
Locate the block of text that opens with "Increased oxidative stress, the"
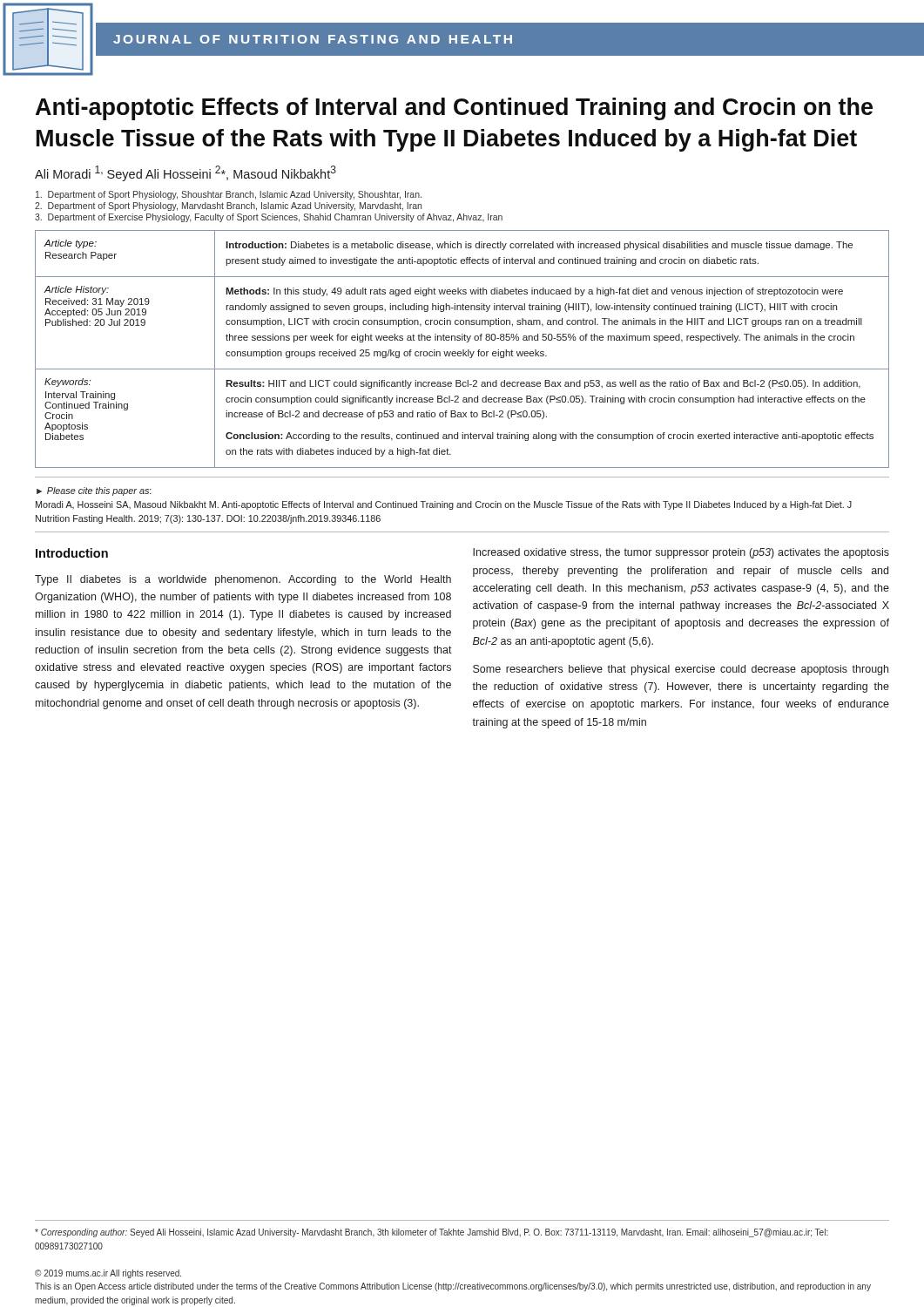tap(681, 597)
